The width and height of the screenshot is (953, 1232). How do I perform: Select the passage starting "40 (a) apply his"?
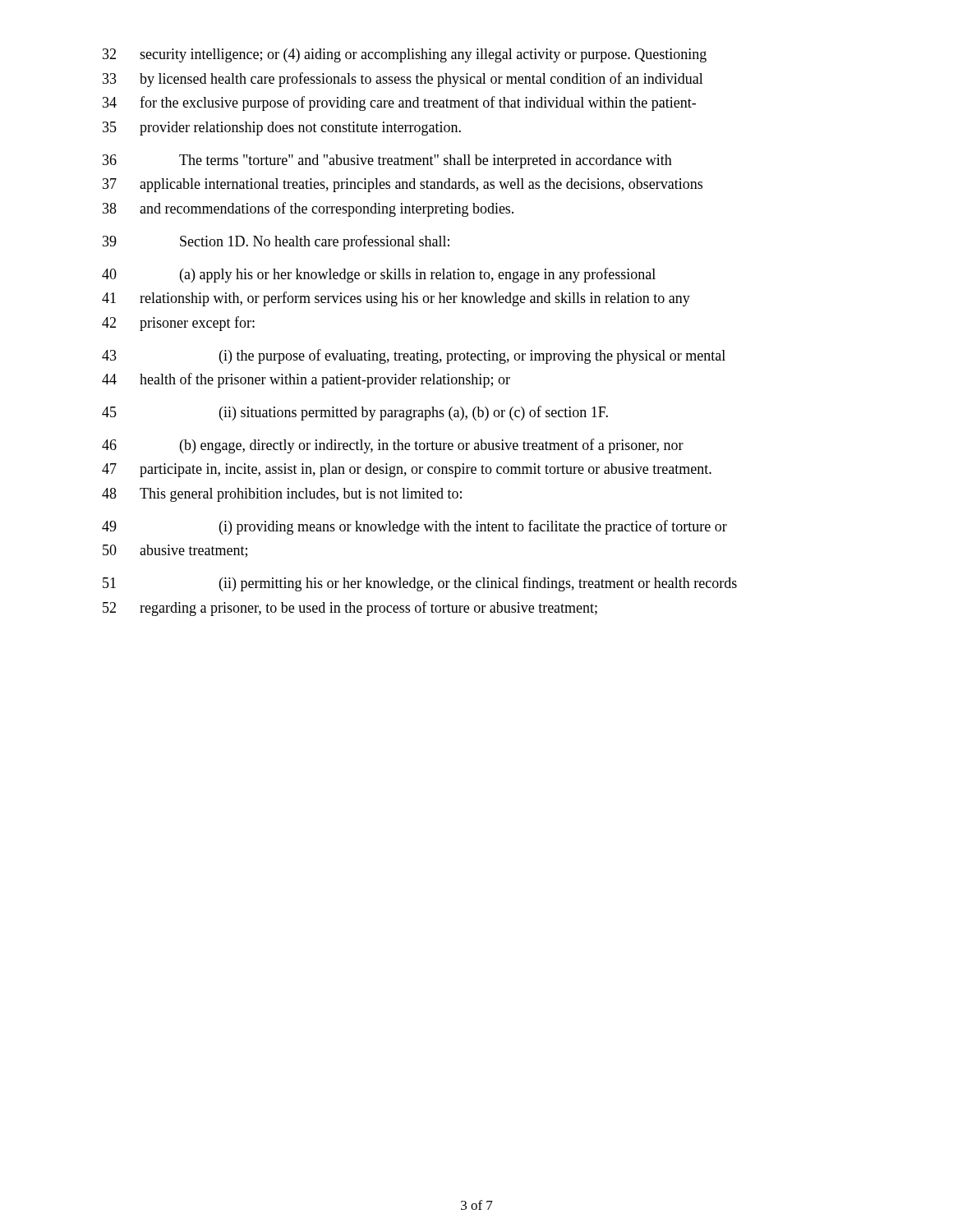485,275
